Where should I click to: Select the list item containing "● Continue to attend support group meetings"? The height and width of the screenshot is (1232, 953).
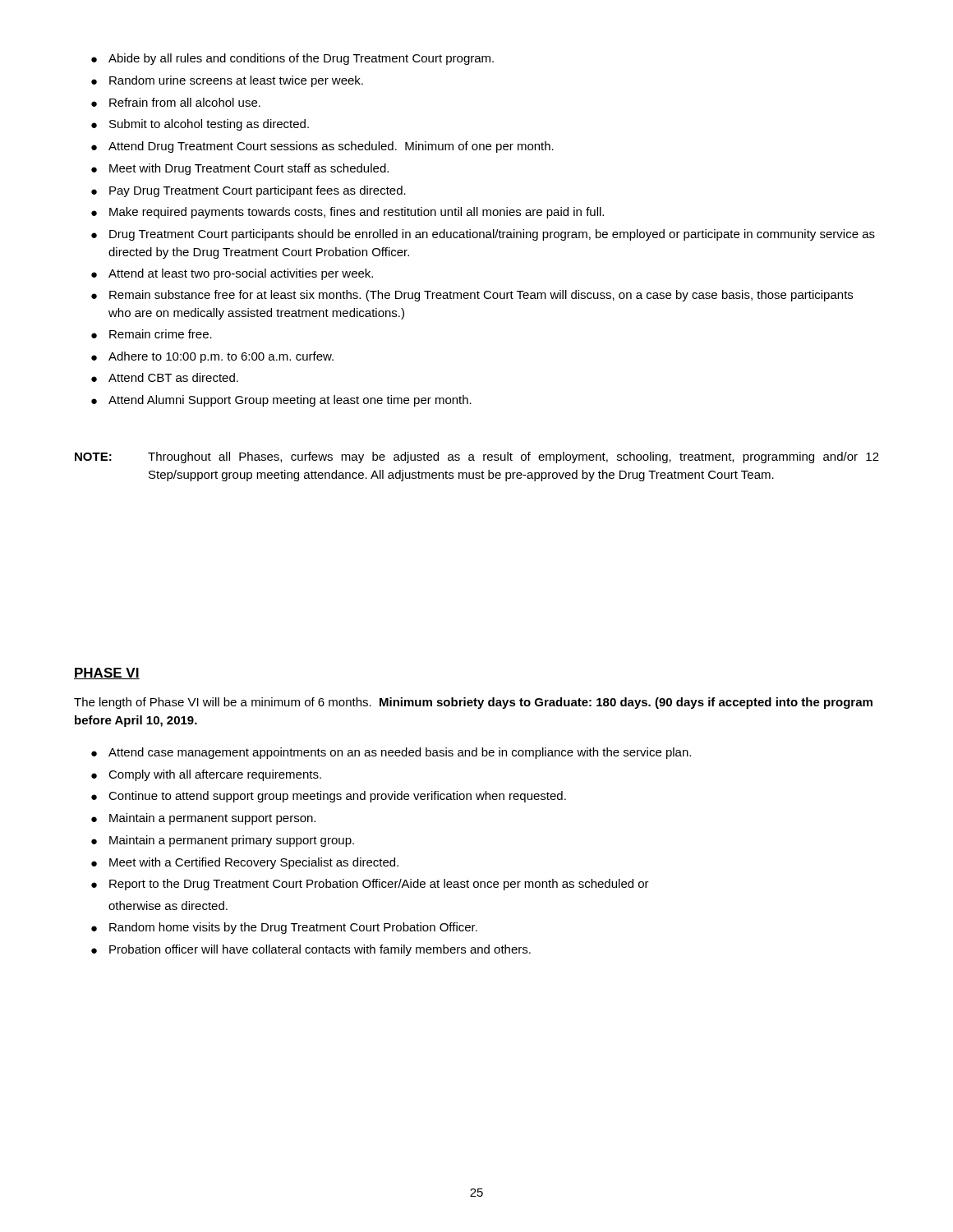(x=485, y=796)
